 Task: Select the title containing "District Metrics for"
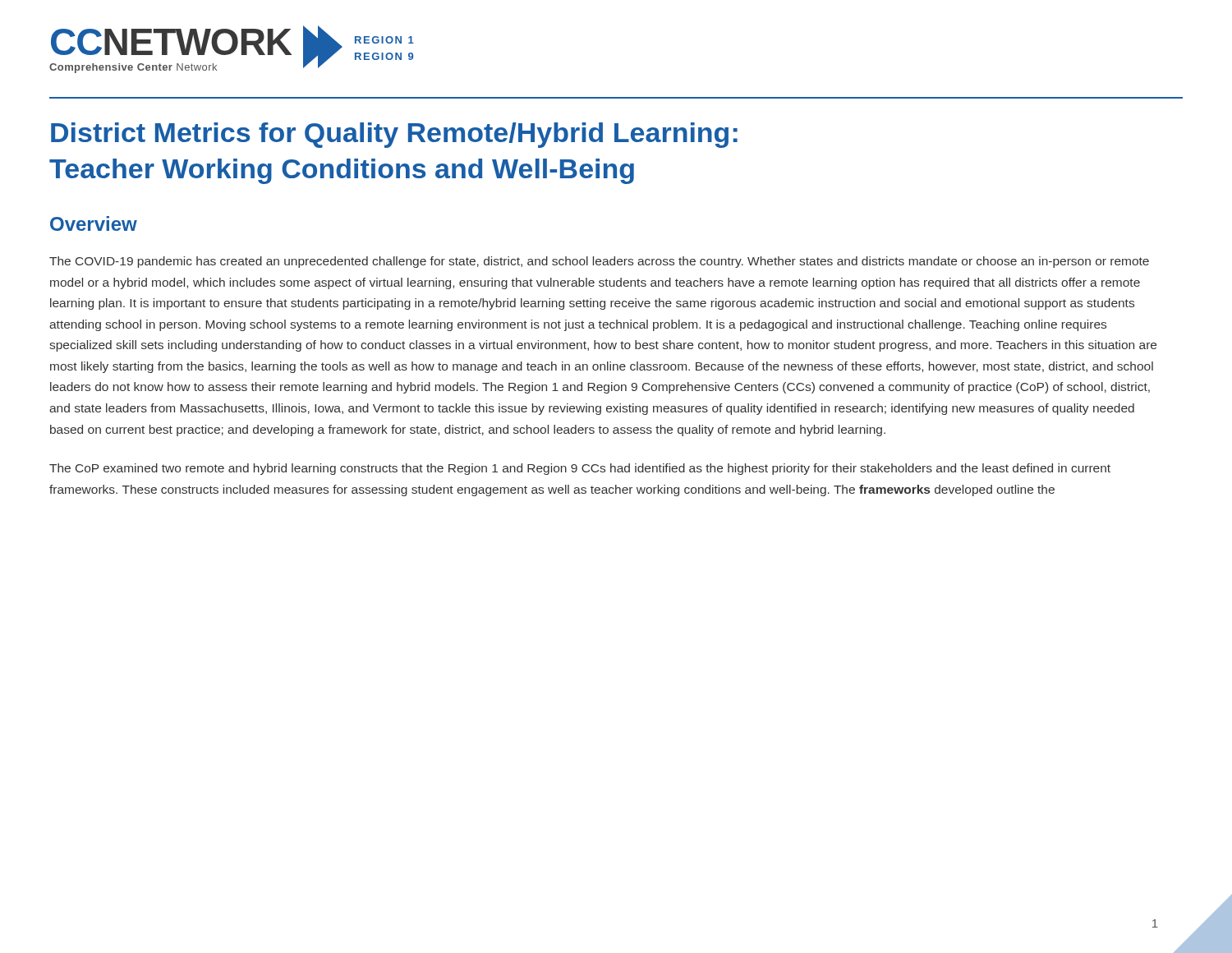click(395, 150)
